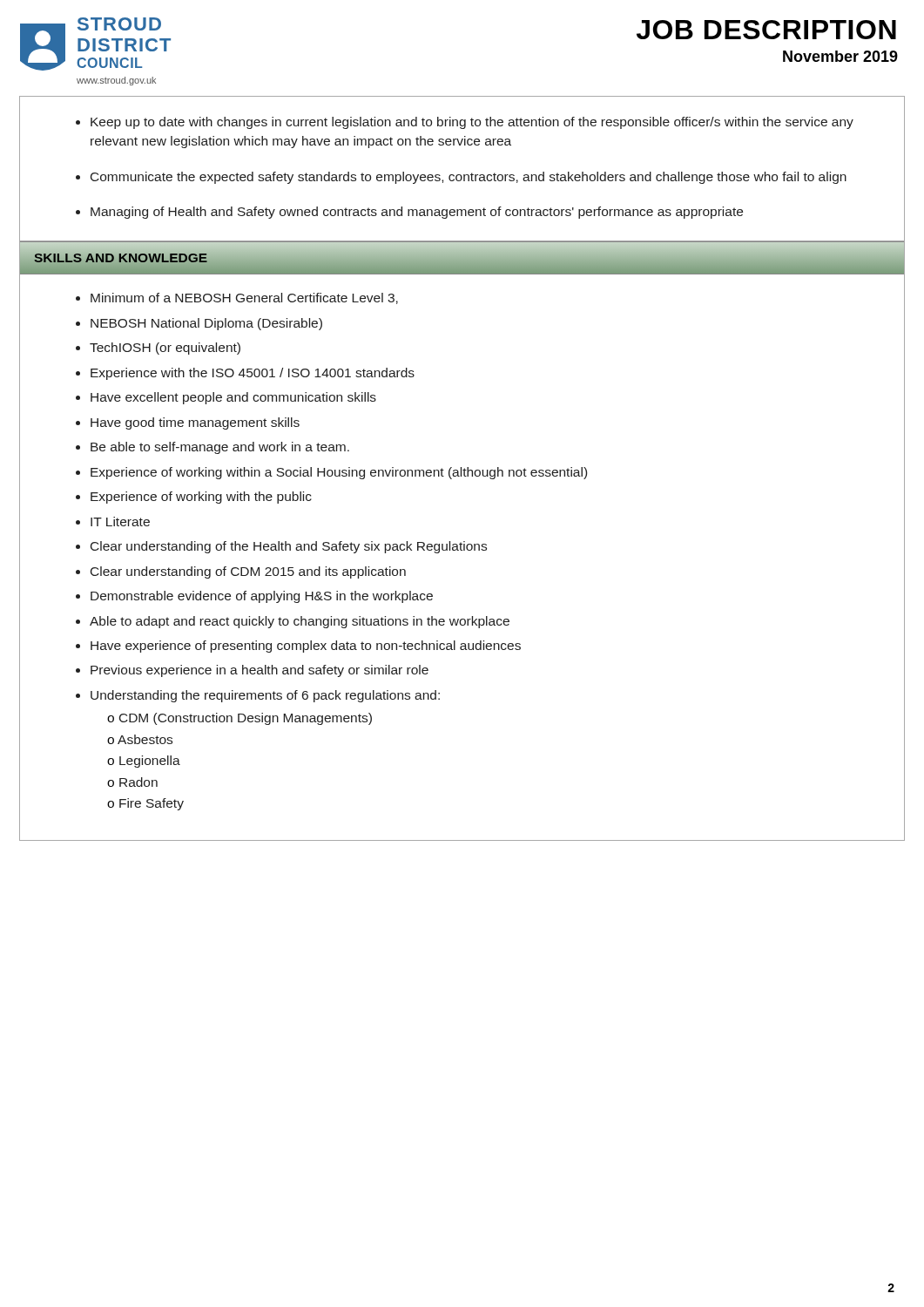Navigate to the element starting "Previous experience in a health"
The width and height of the screenshot is (924, 1307).
click(x=259, y=670)
